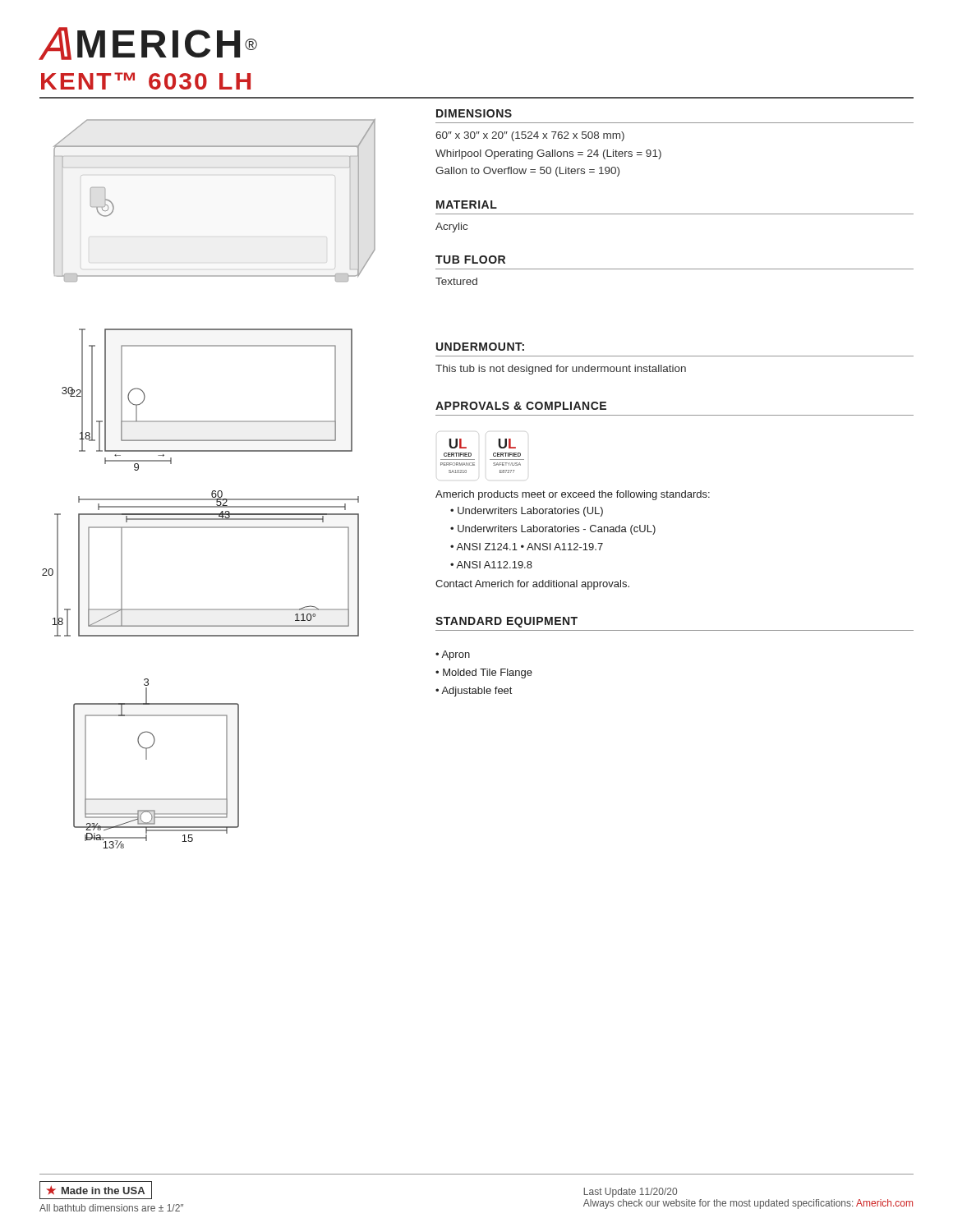The image size is (953, 1232).
Task: Find the block on this page that starts "This tub is not designed for"
Action: click(x=674, y=369)
